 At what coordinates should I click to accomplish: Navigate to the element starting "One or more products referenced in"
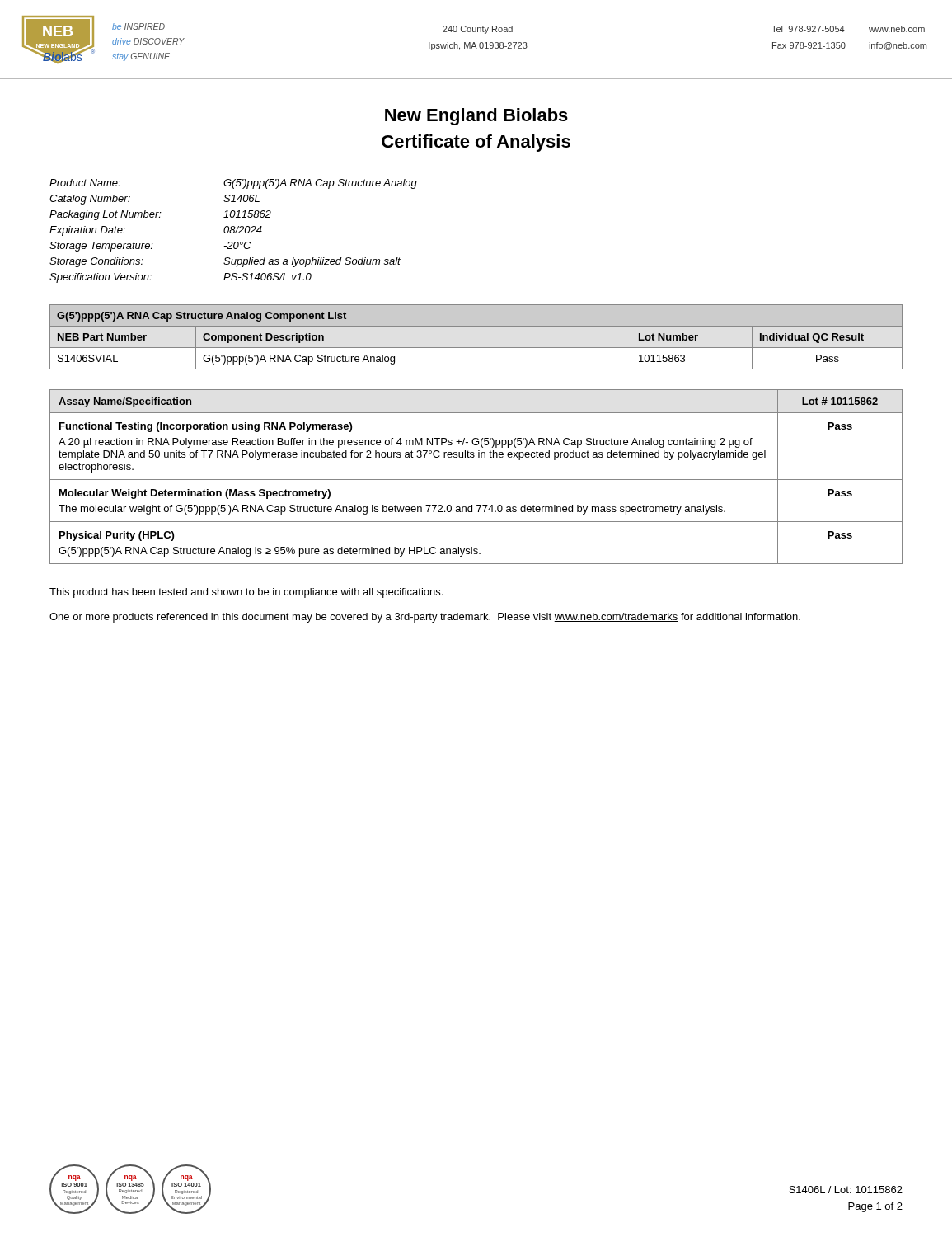[425, 616]
